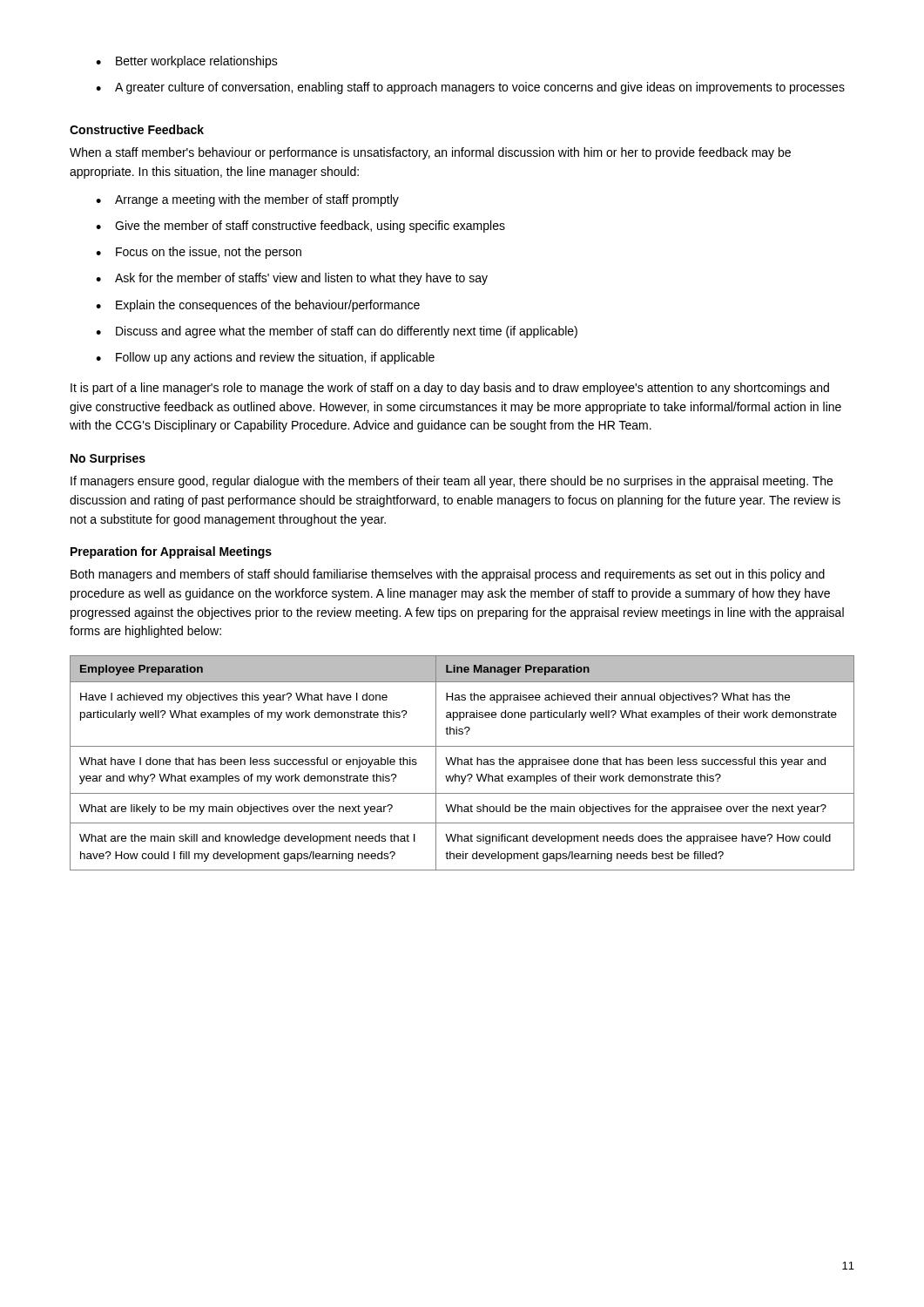Locate the block starting "• A greater culture of conversation,"
Image resolution: width=924 pixels, height=1307 pixels.
(475, 90)
